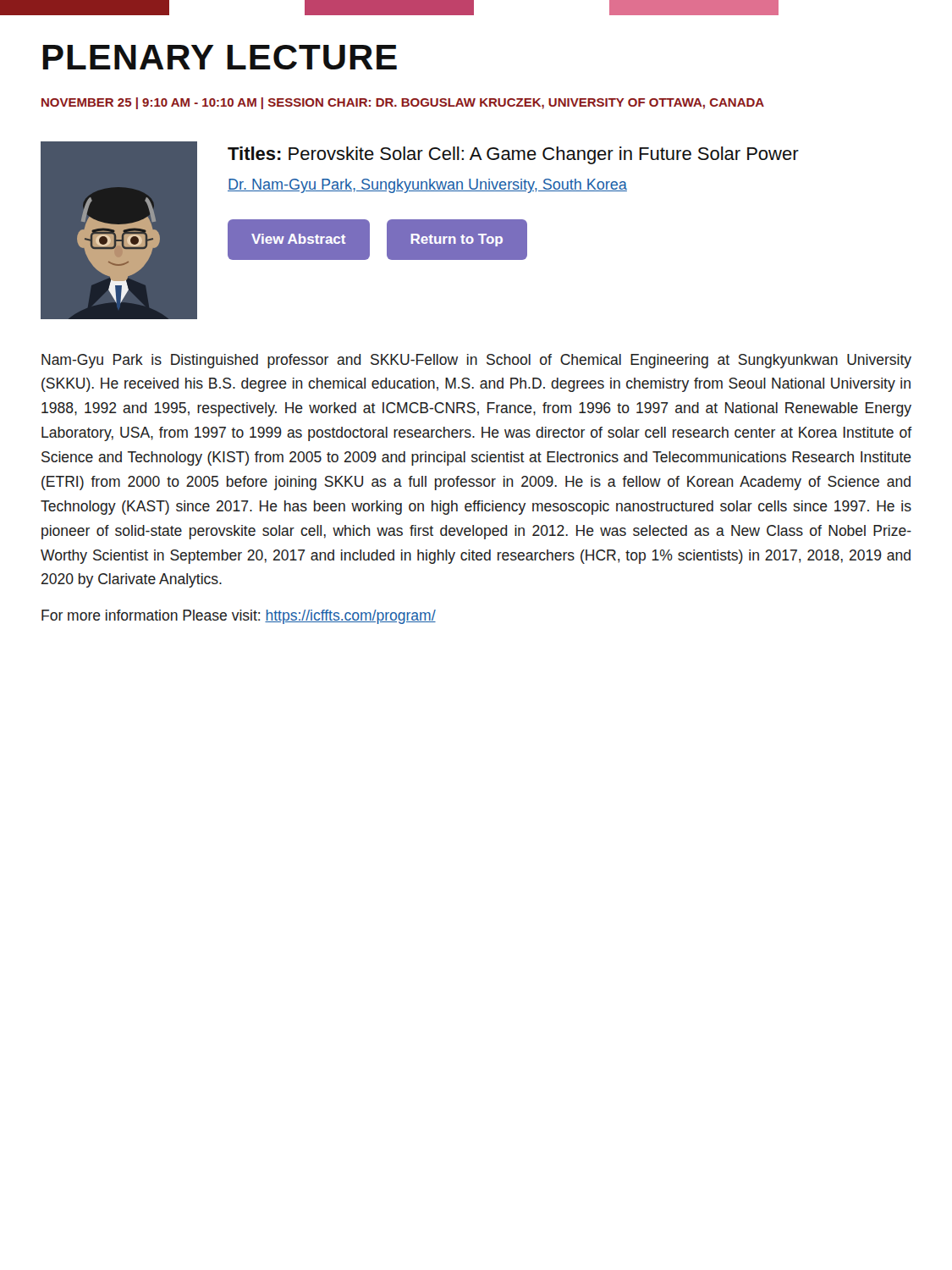Click the passage that begins "Nam-Gyu Park is Distinguished"

pyautogui.click(x=476, y=469)
